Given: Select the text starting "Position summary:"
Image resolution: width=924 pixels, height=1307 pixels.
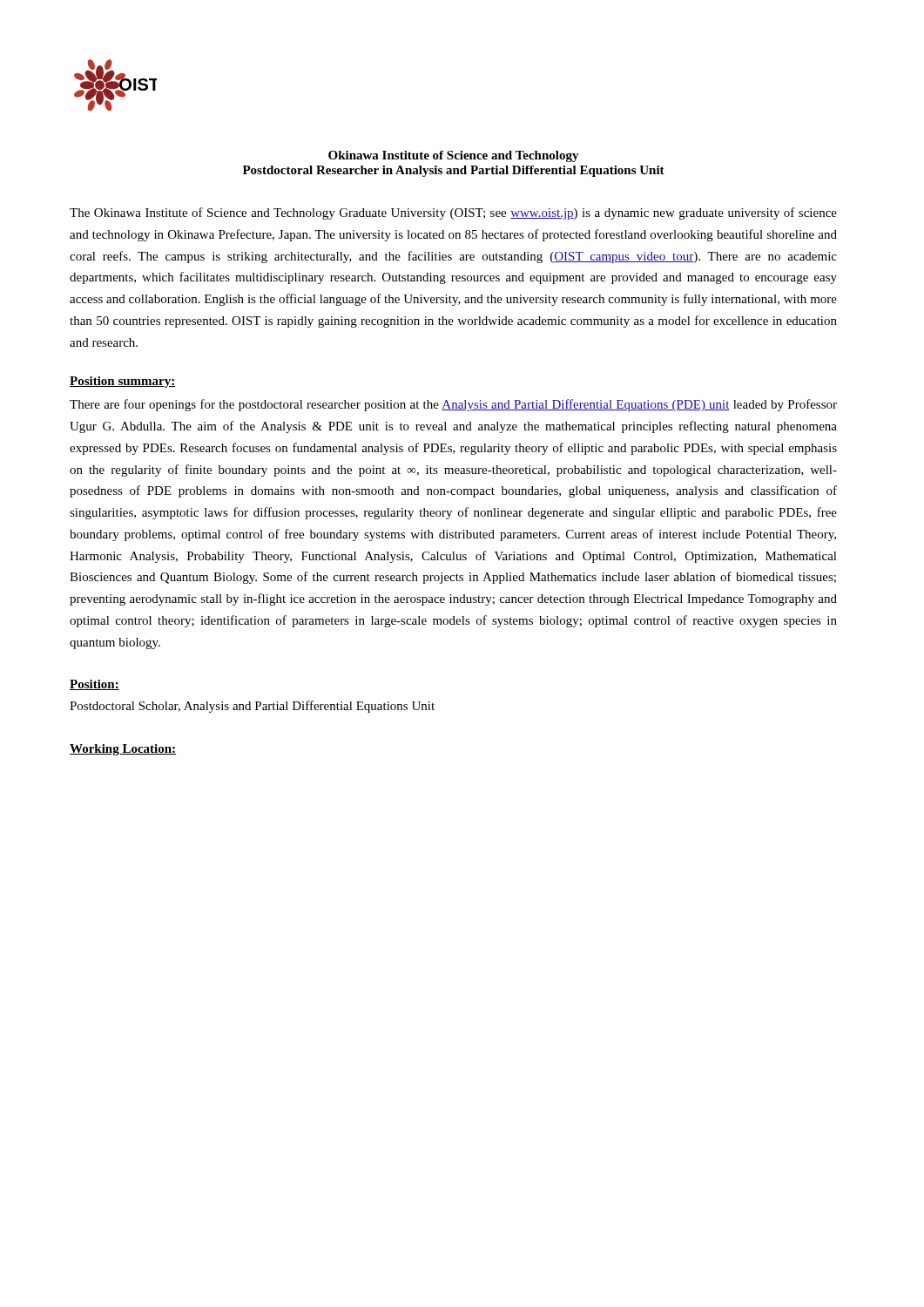Looking at the screenshot, I should (x=122, y=381).
